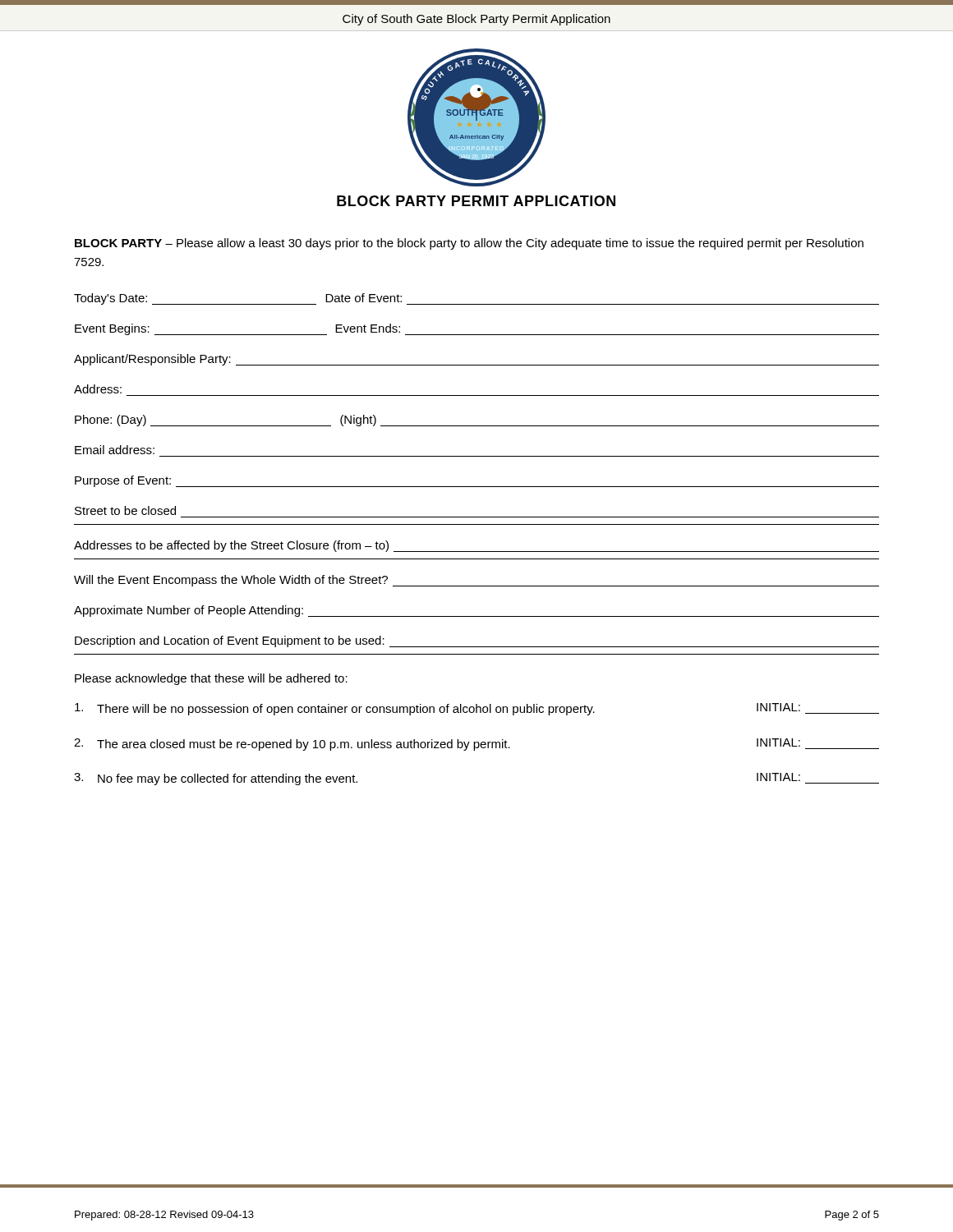Screen dimensions: 1232x953
Task: Navigate to the text starting "2. The area closed"
Action: click(x=476, y=744)
